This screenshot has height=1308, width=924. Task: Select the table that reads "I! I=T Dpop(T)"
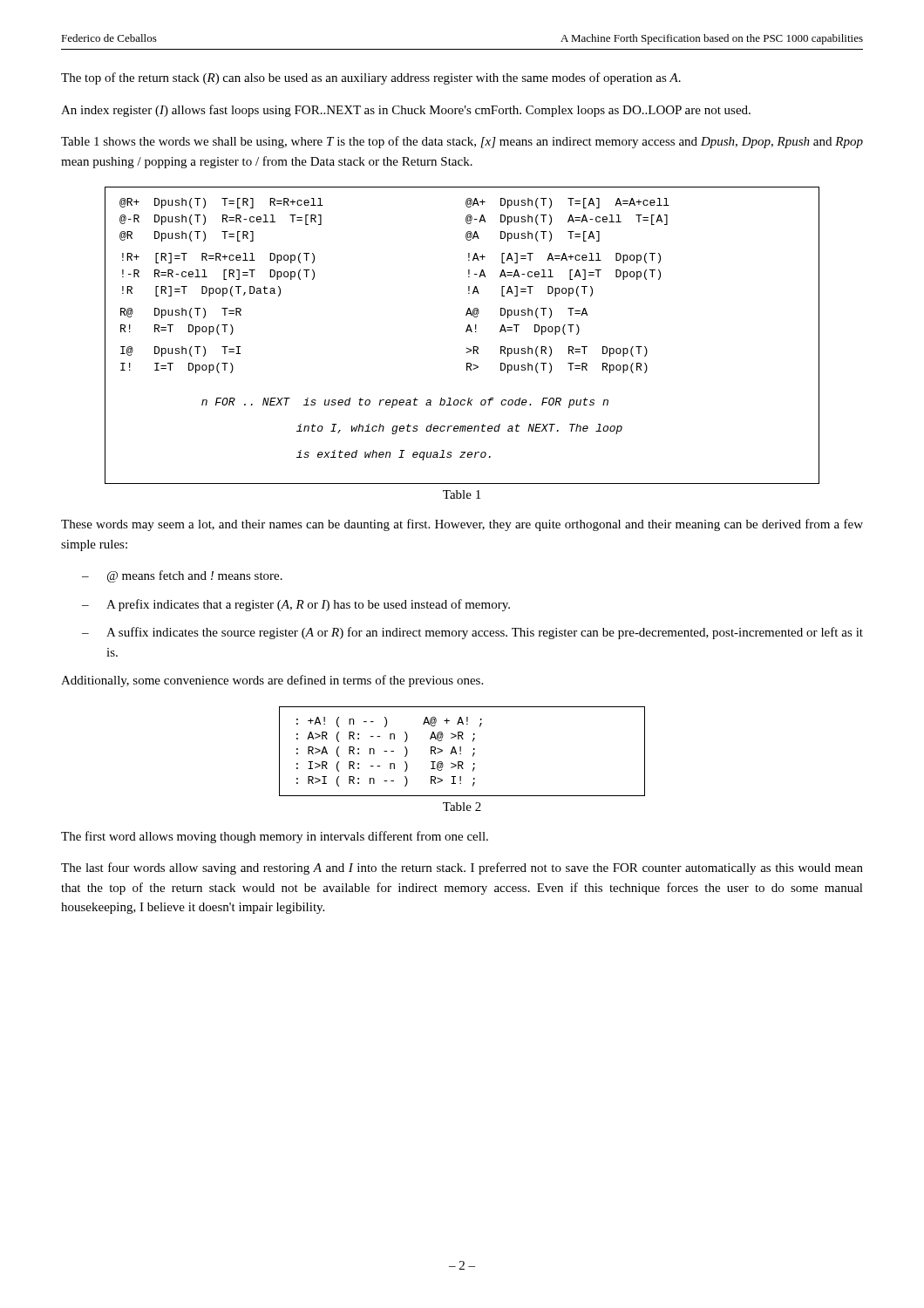point(462,335)
